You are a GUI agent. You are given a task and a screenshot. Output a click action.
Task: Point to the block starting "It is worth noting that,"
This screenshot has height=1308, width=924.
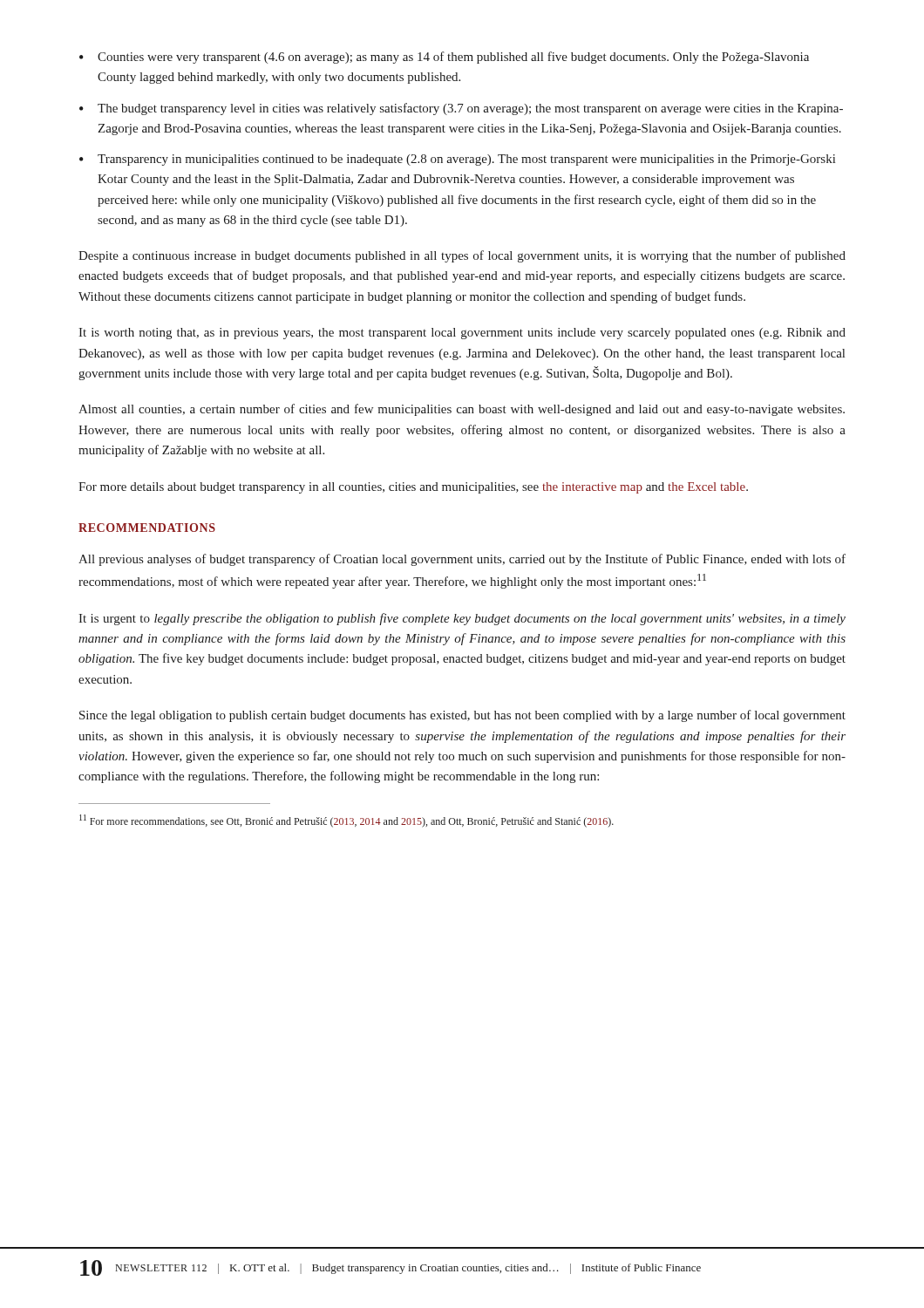pos(462,353)
